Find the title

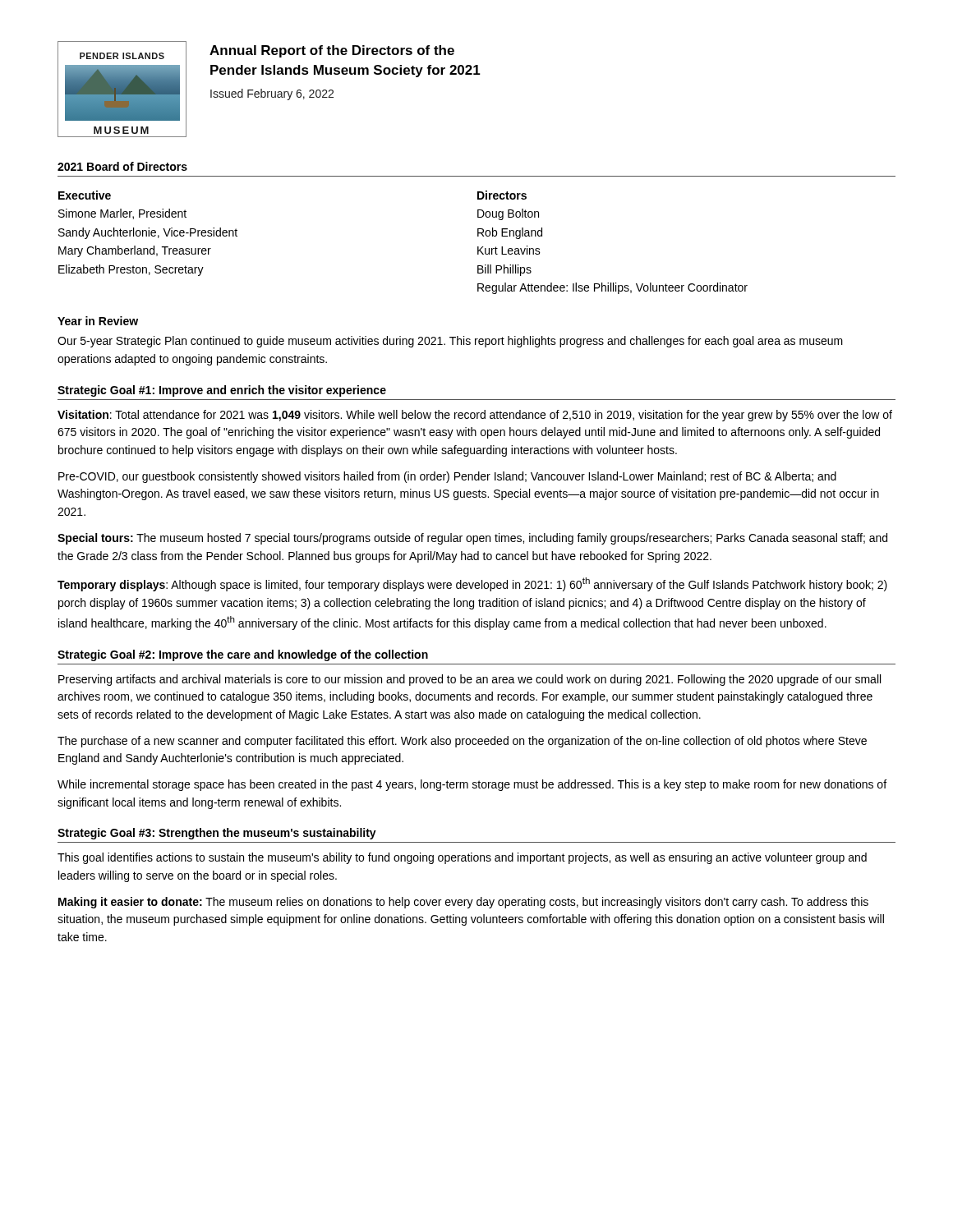(345, 60)
